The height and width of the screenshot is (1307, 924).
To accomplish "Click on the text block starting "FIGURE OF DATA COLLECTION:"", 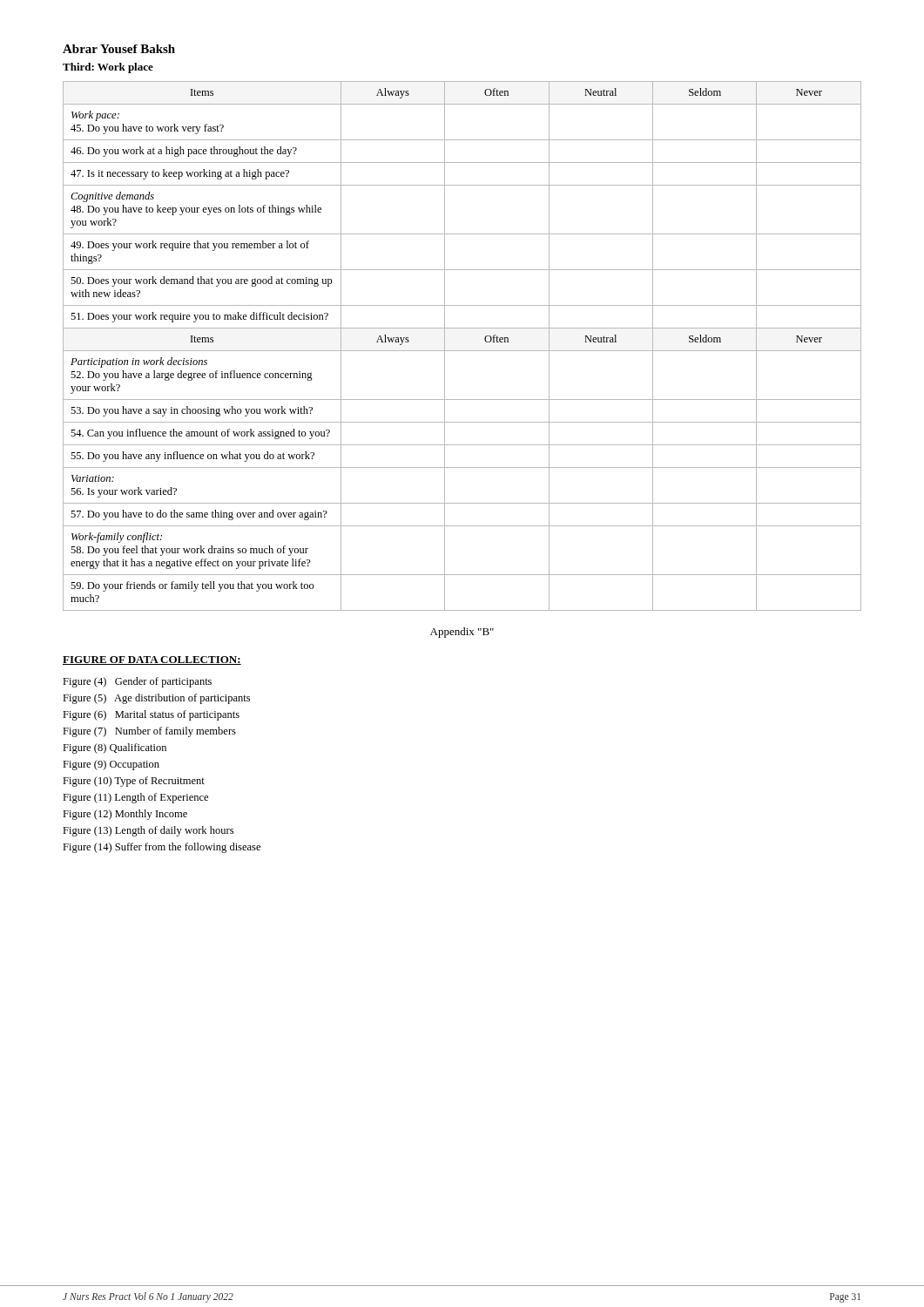I will tap(152, 659).
